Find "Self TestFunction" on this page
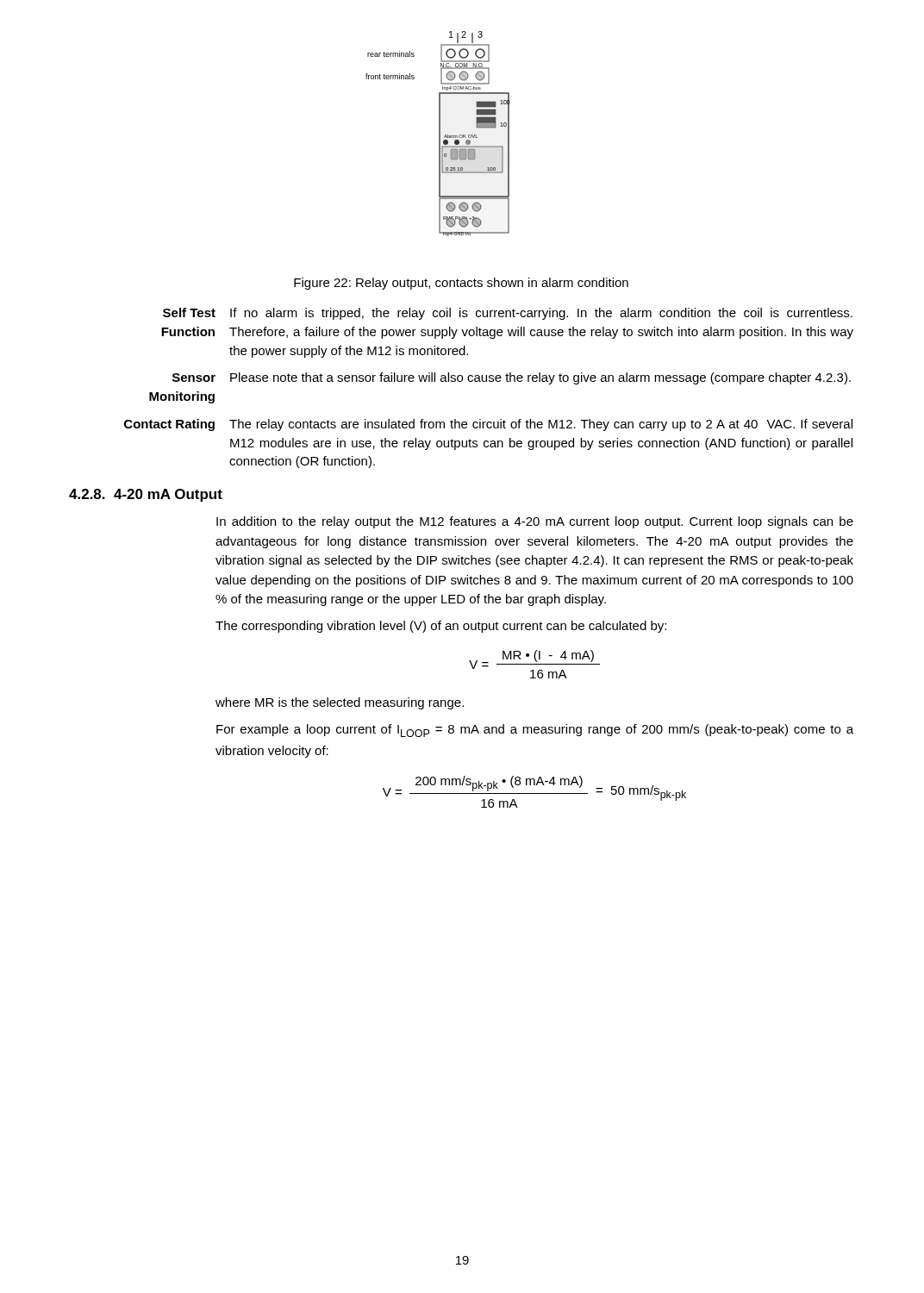924x1293 pixels. click(x=188, y=322)
